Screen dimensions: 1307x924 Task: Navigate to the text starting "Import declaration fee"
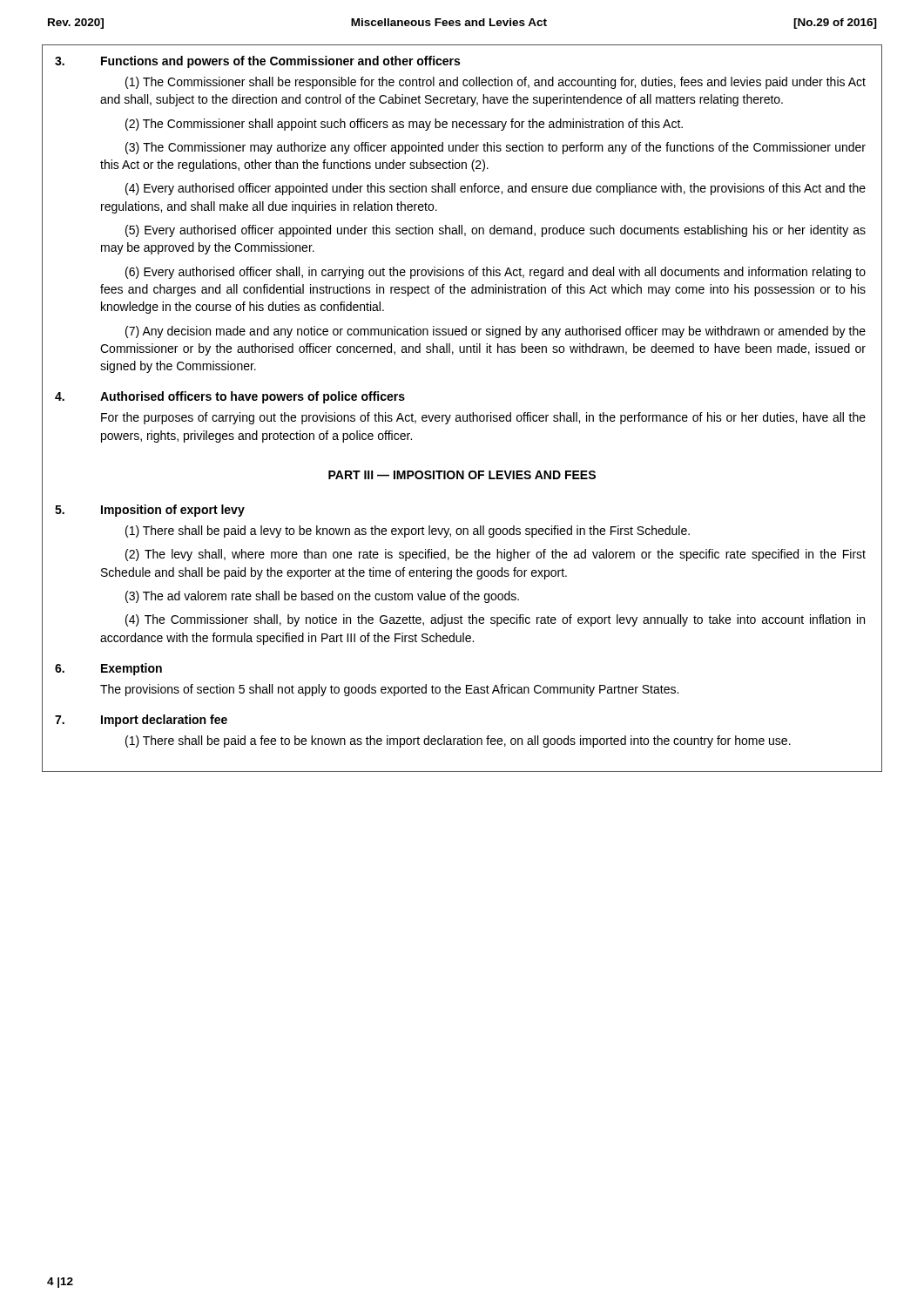click(164, 720)
